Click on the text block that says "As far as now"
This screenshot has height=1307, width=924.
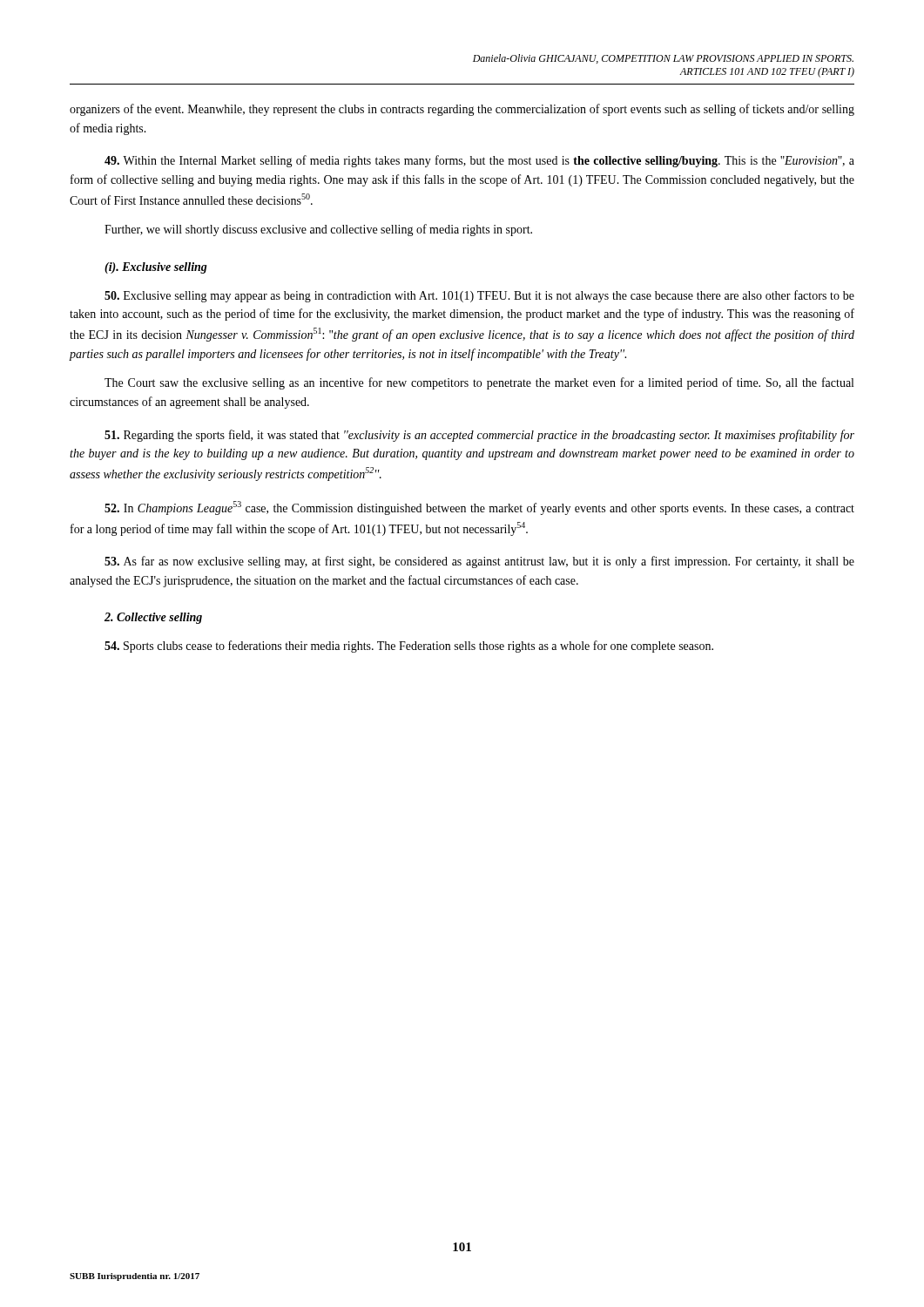coord(462,571)
